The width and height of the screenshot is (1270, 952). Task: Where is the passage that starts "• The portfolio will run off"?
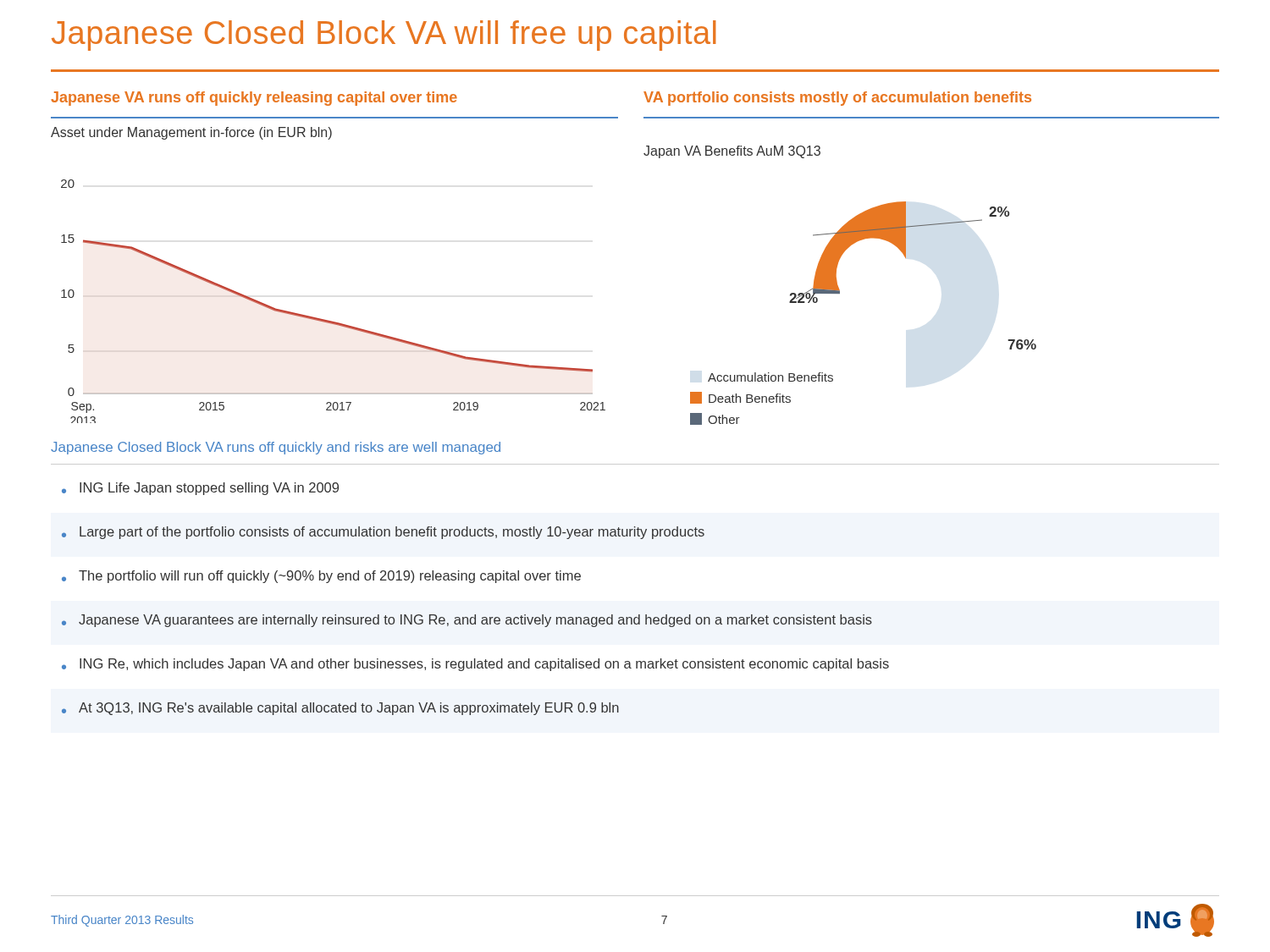point(321,579)
